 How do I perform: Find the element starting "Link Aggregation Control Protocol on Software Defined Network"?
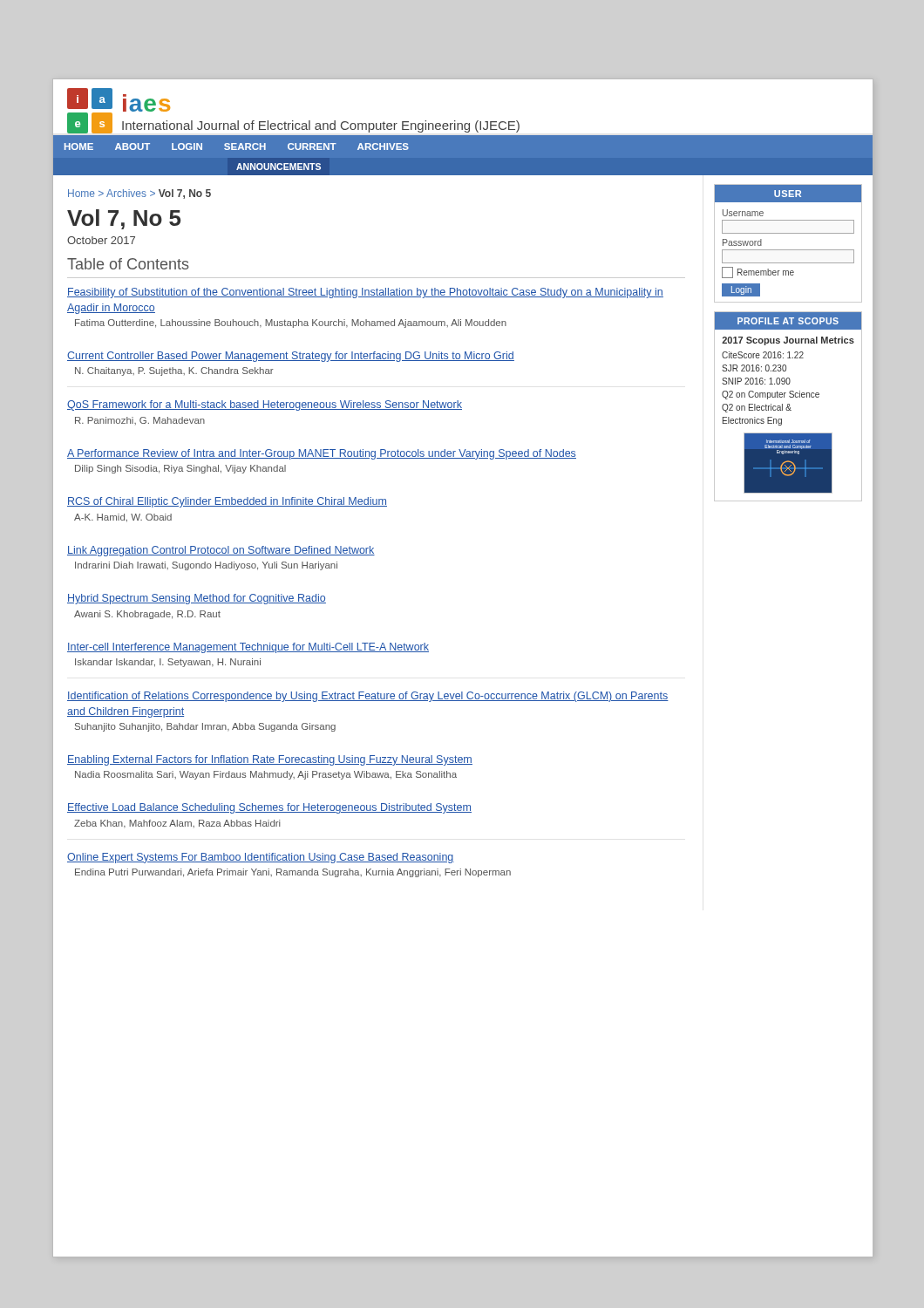point(376,558)
